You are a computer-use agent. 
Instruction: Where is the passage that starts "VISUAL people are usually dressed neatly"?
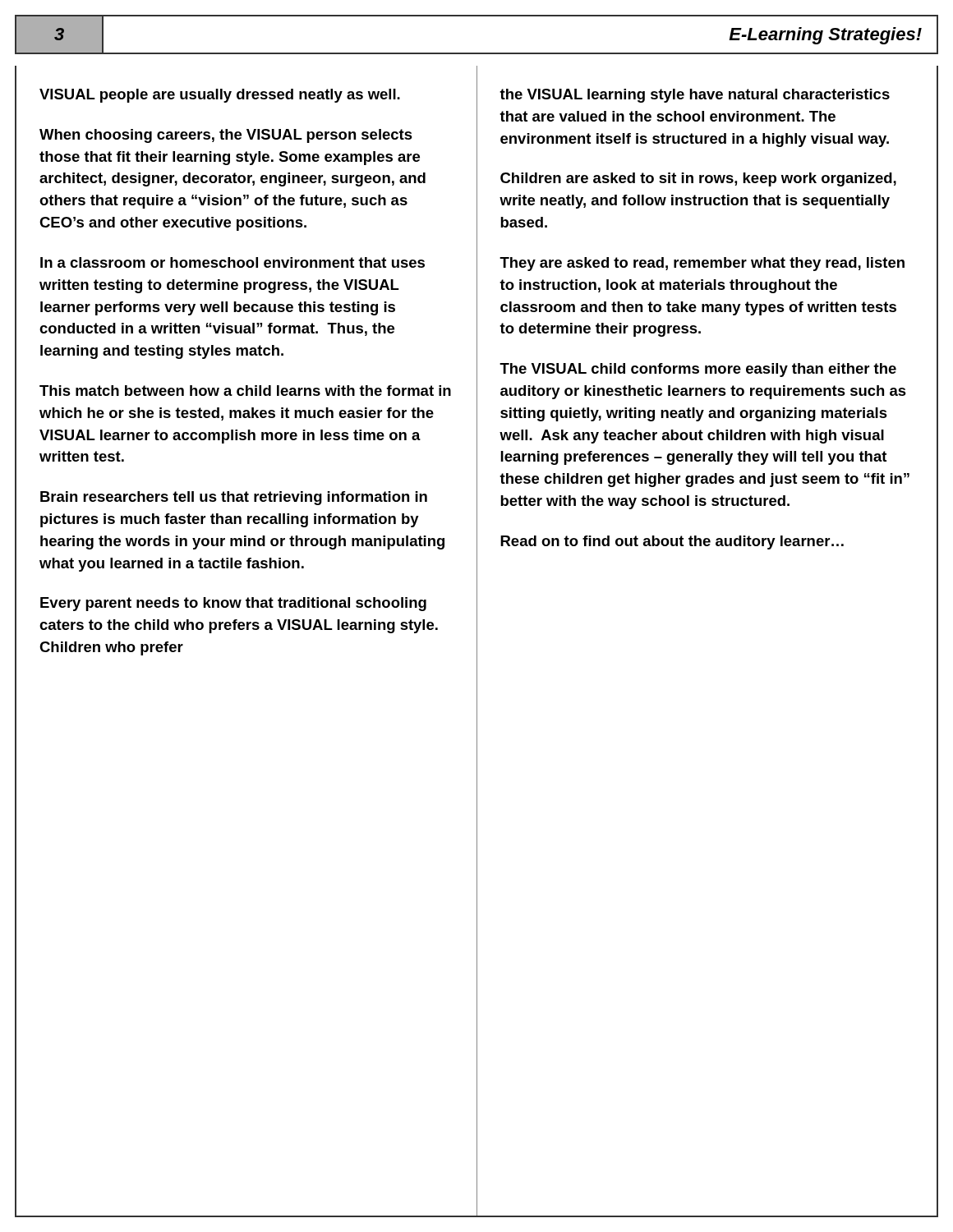click(220, 94)
